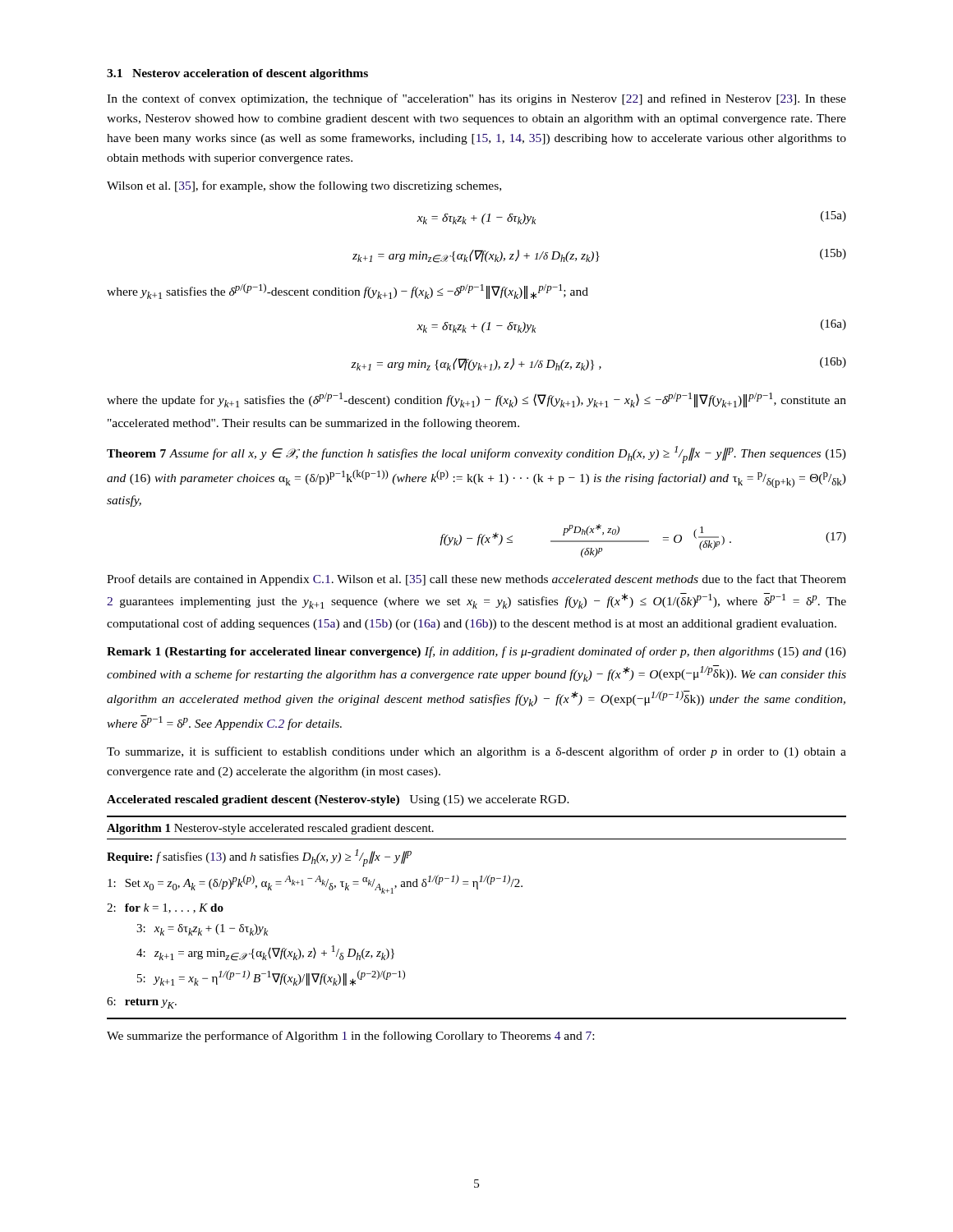Locate the element starting "zk+1 = arg minz {αk⟨∇f(yk+1), z⟩ +"
This screenshot has width=953, height=1232.
coord(518,363)
